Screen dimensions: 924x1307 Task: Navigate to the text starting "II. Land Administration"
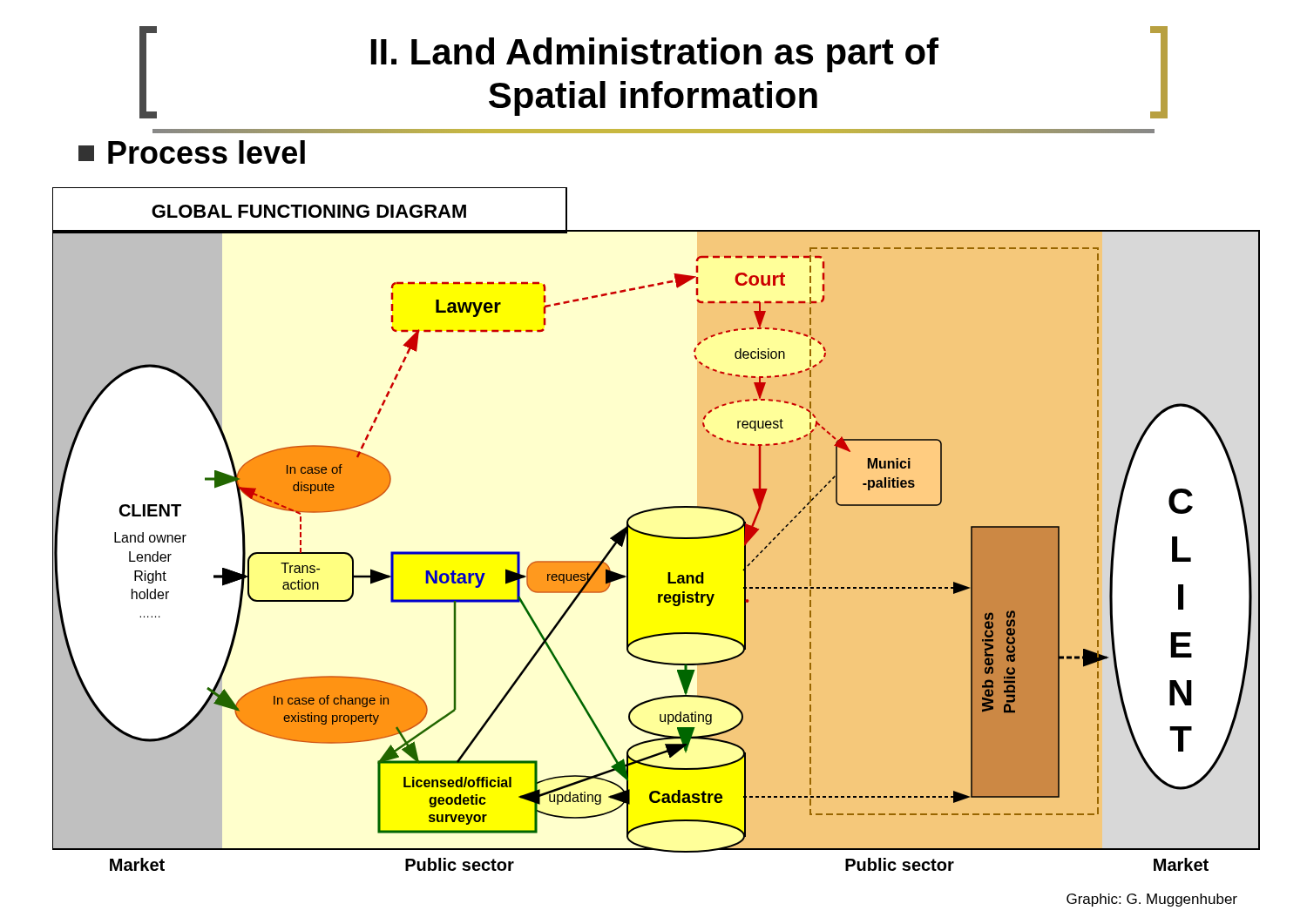click(654, 75)
